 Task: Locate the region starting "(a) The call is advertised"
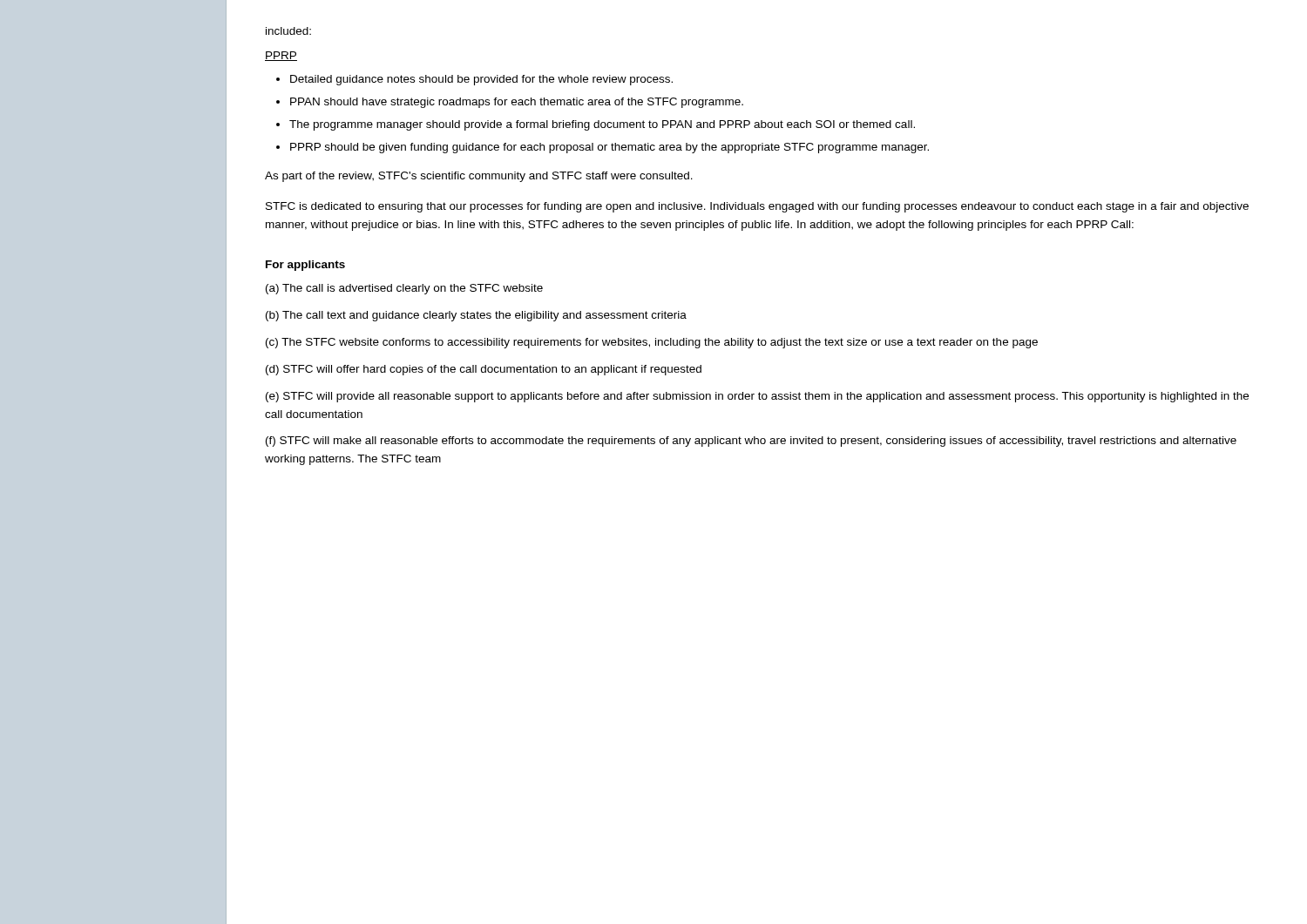(404, 288)
